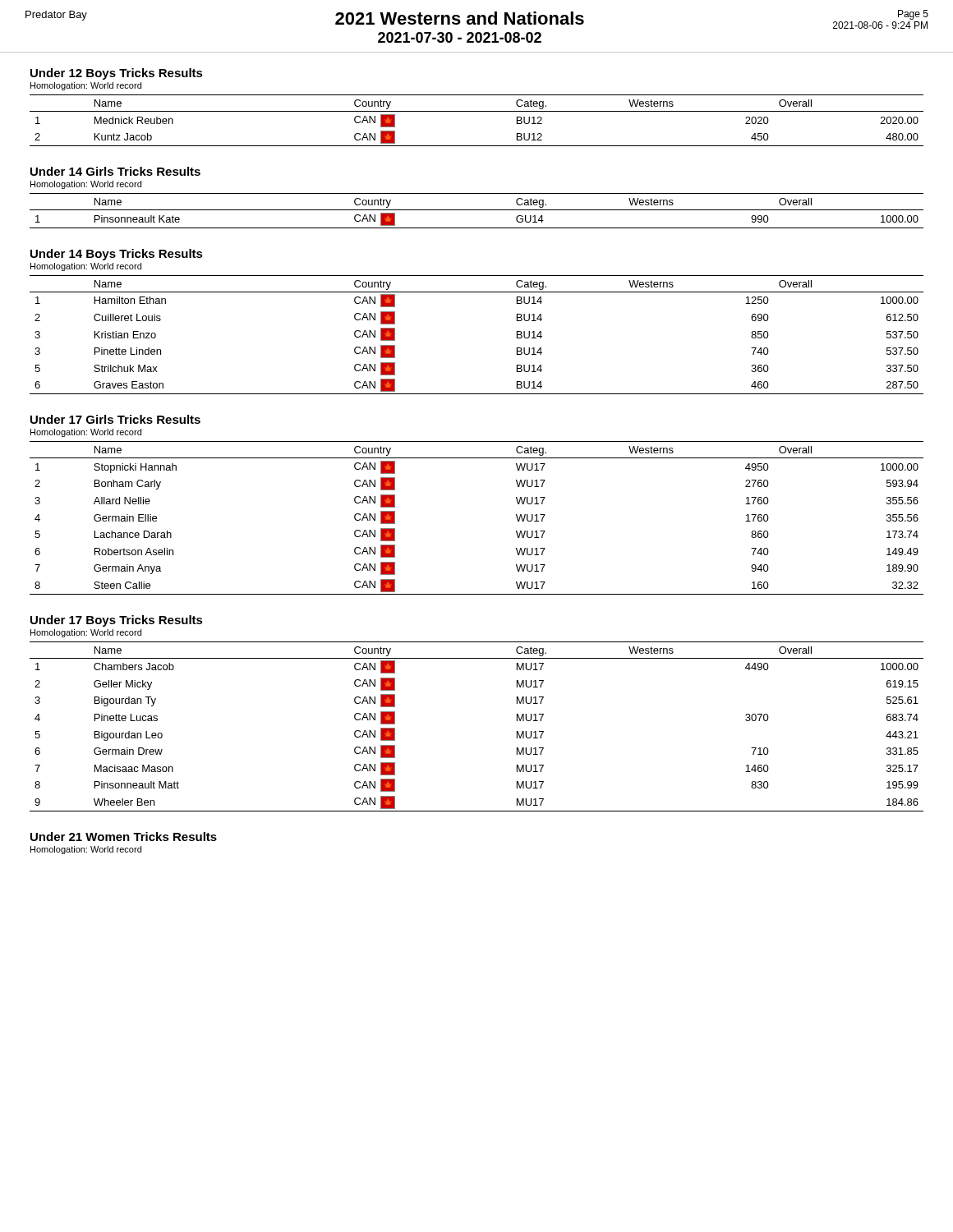Click on the table containing "Bonham Carly"
953x1232 pixels.
tap(476, 518)
